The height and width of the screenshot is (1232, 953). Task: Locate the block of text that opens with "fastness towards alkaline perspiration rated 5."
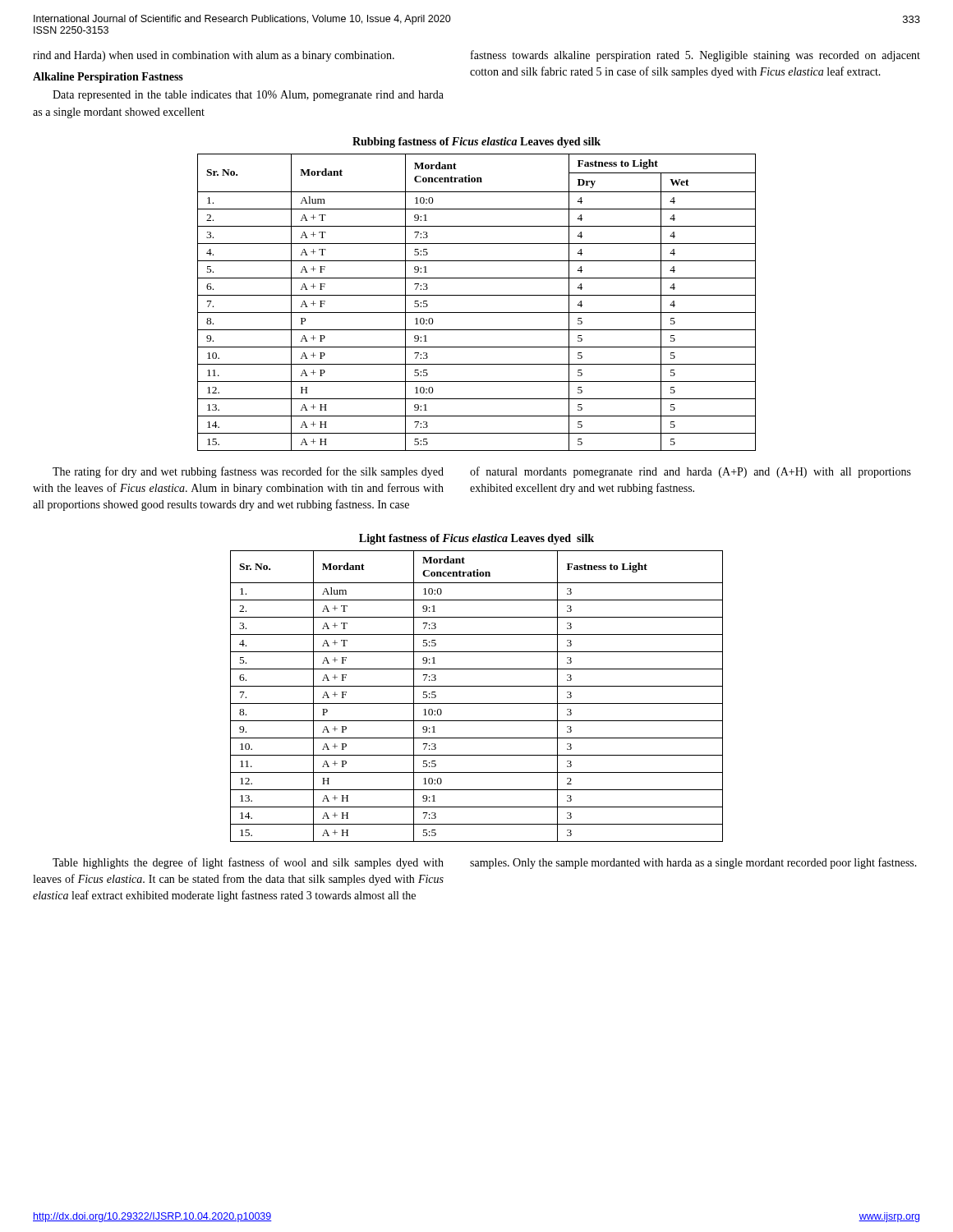695,64
